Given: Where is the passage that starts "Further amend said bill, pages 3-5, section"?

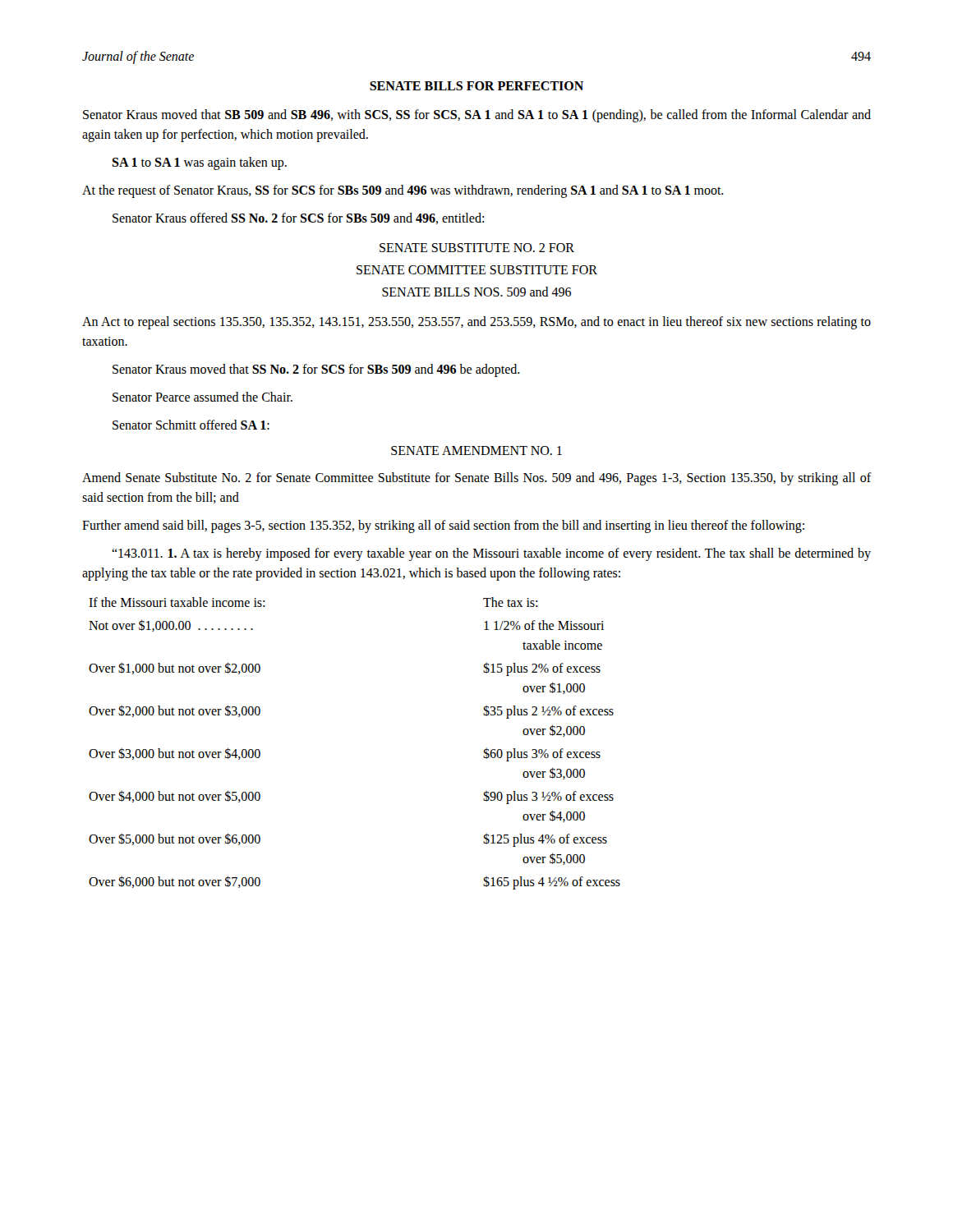Looking at the screenshot, I should click(444, 525).
